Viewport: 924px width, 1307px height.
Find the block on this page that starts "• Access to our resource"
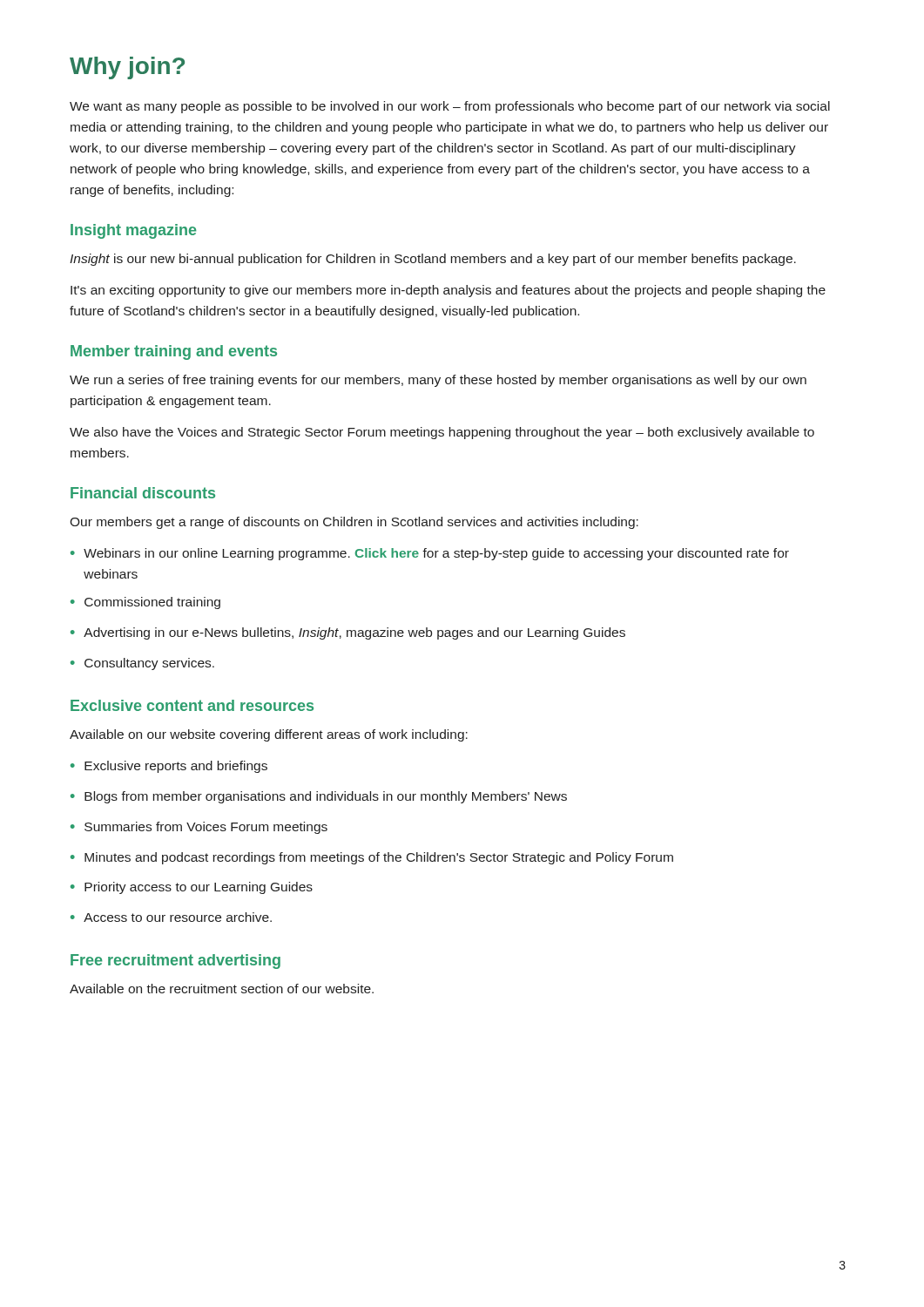pos(171,917)
